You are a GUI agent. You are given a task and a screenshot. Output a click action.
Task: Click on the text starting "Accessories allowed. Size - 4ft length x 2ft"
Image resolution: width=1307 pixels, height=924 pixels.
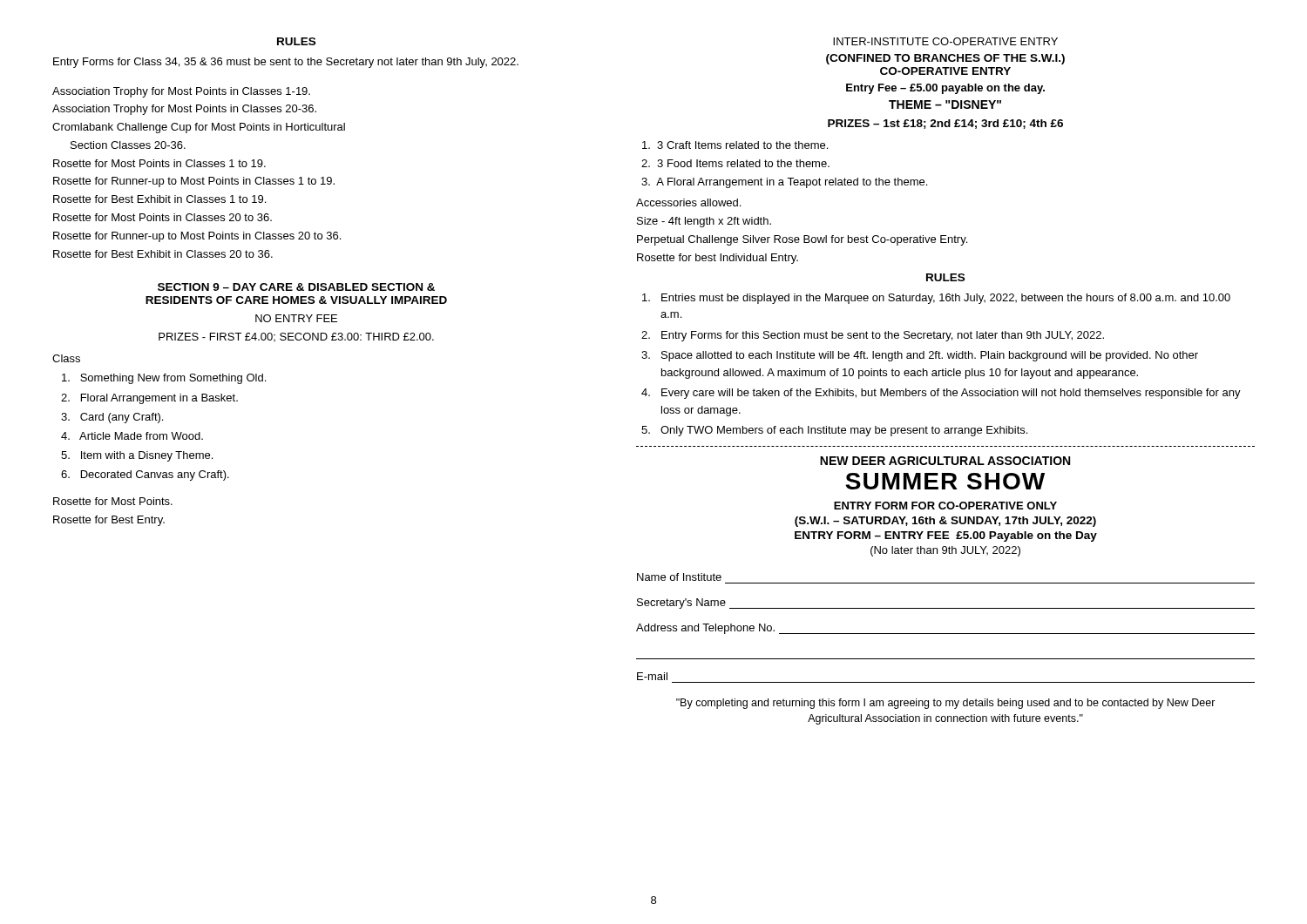pos(802,230)
